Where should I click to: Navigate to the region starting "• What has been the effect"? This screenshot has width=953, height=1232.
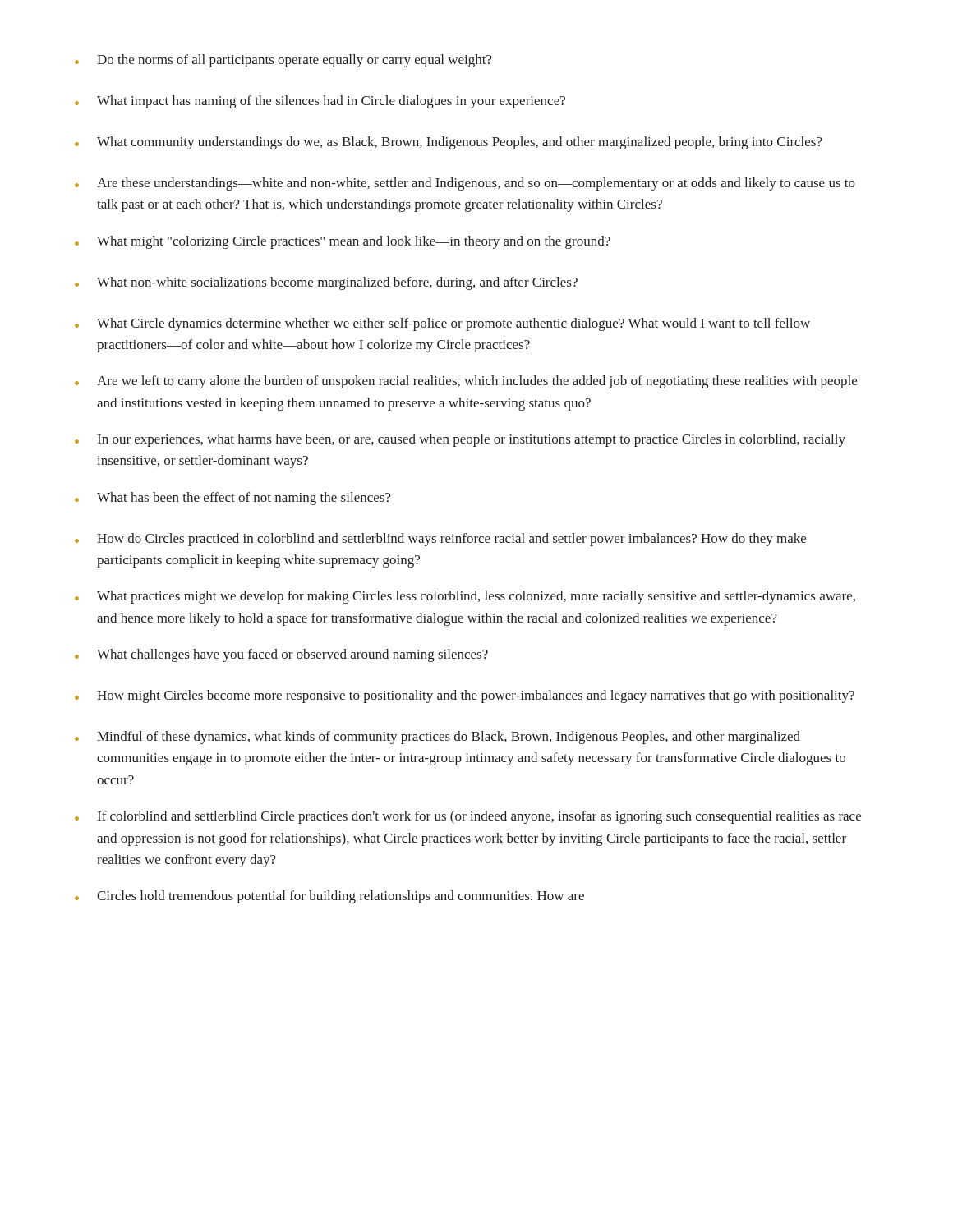pyautogui.click(x=233, y=499)
